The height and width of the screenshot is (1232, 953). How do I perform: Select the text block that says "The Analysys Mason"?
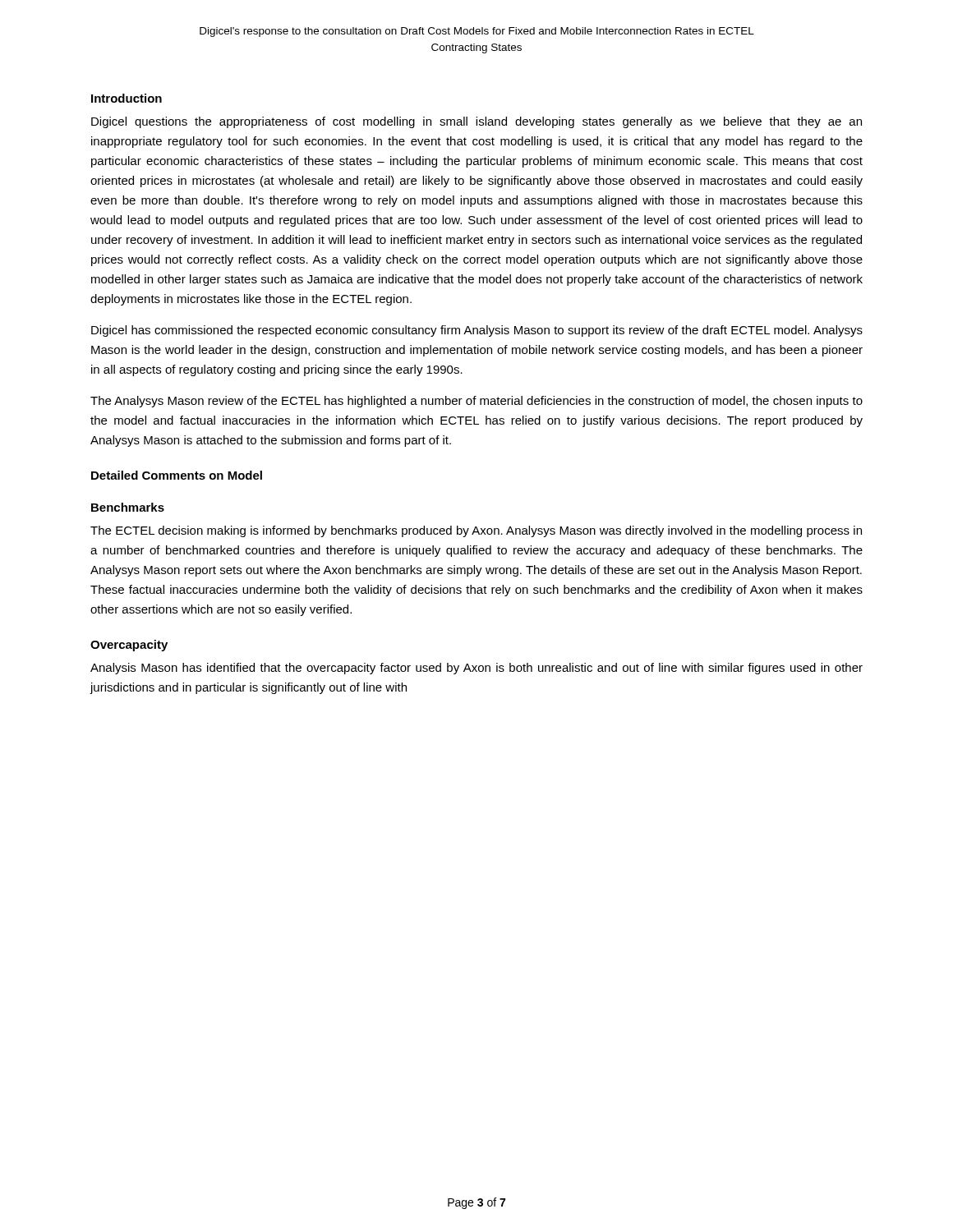coord(476,420)
